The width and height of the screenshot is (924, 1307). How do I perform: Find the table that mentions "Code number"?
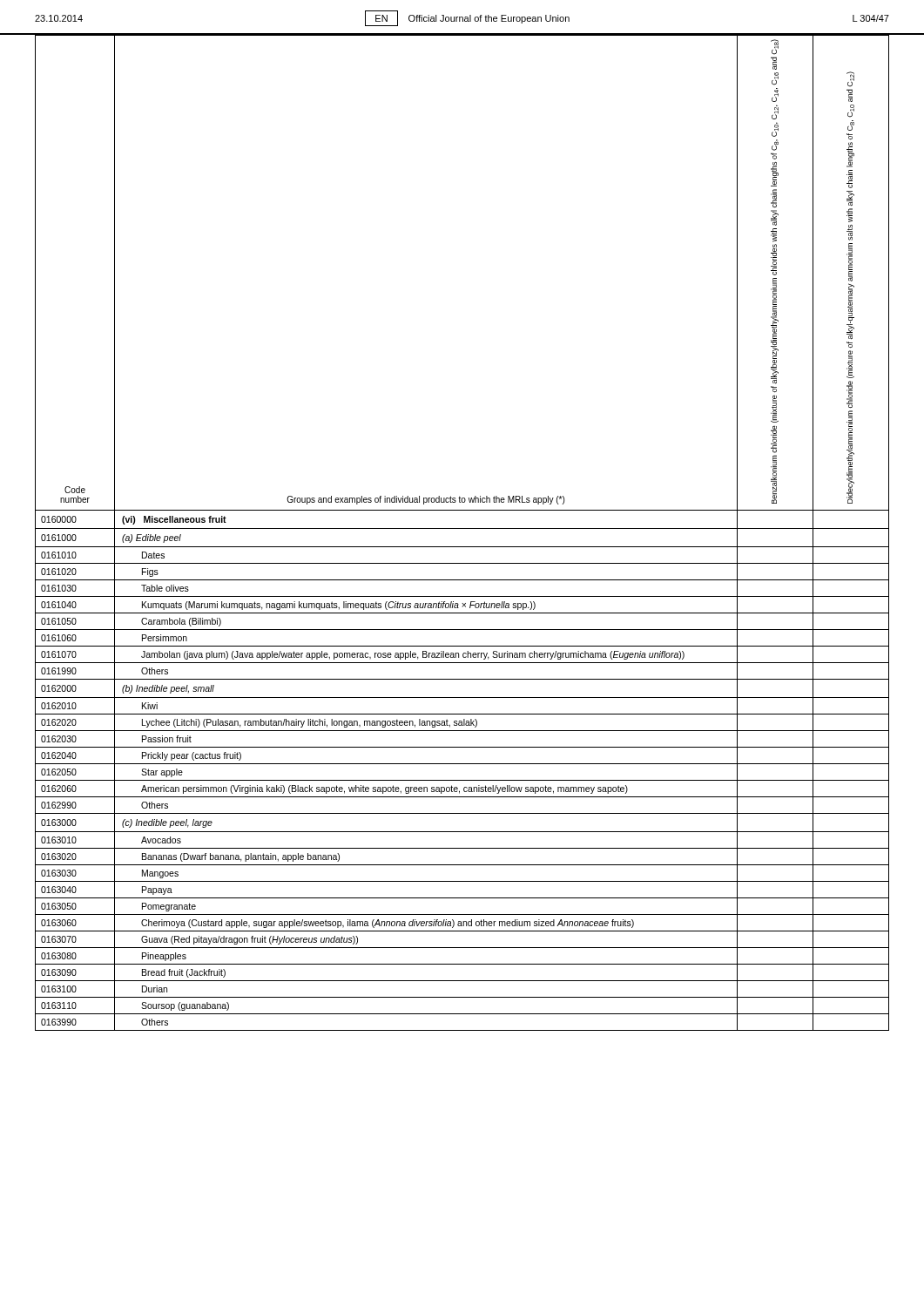462,533
